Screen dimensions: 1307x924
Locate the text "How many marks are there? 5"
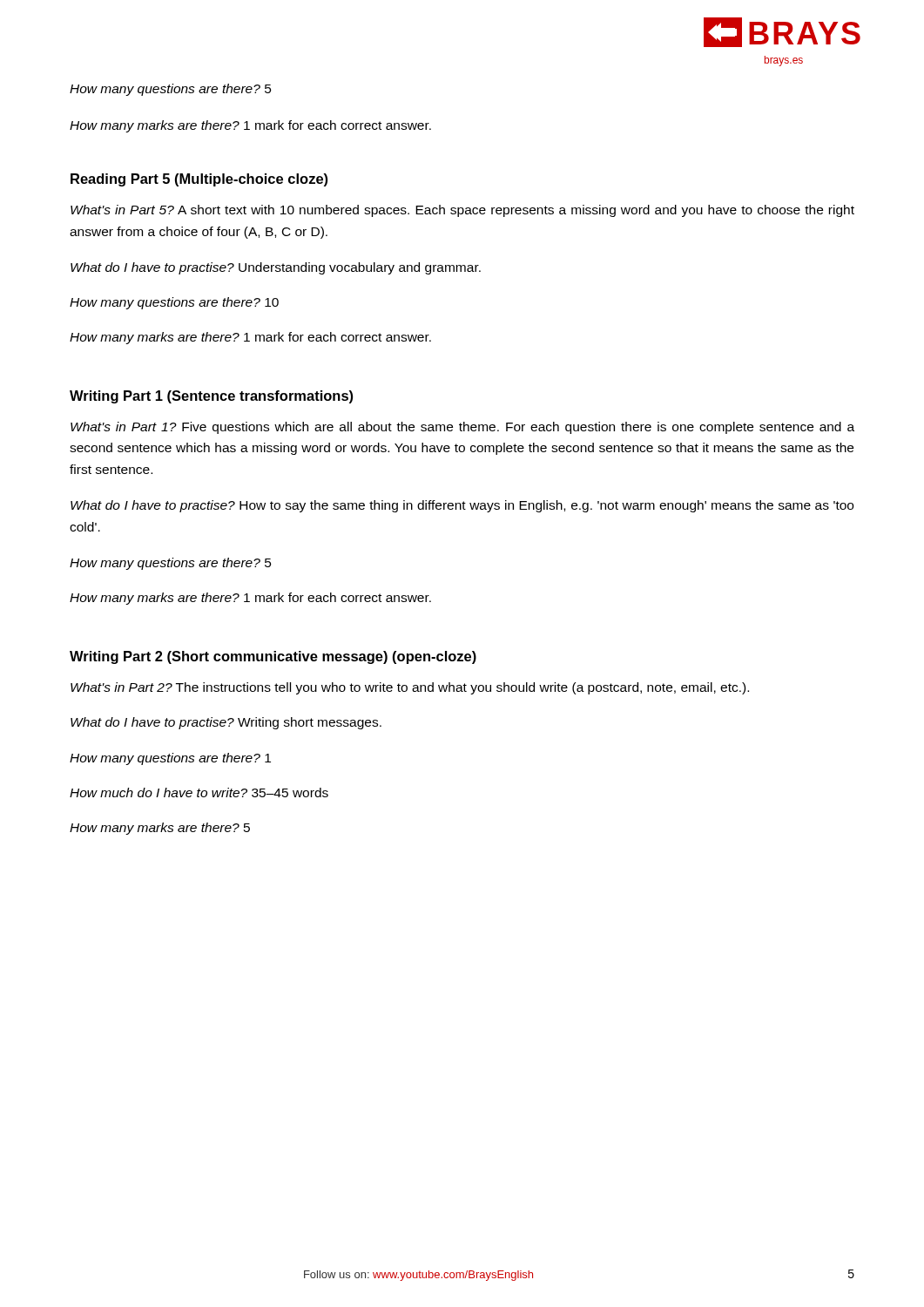click(160, 827)
